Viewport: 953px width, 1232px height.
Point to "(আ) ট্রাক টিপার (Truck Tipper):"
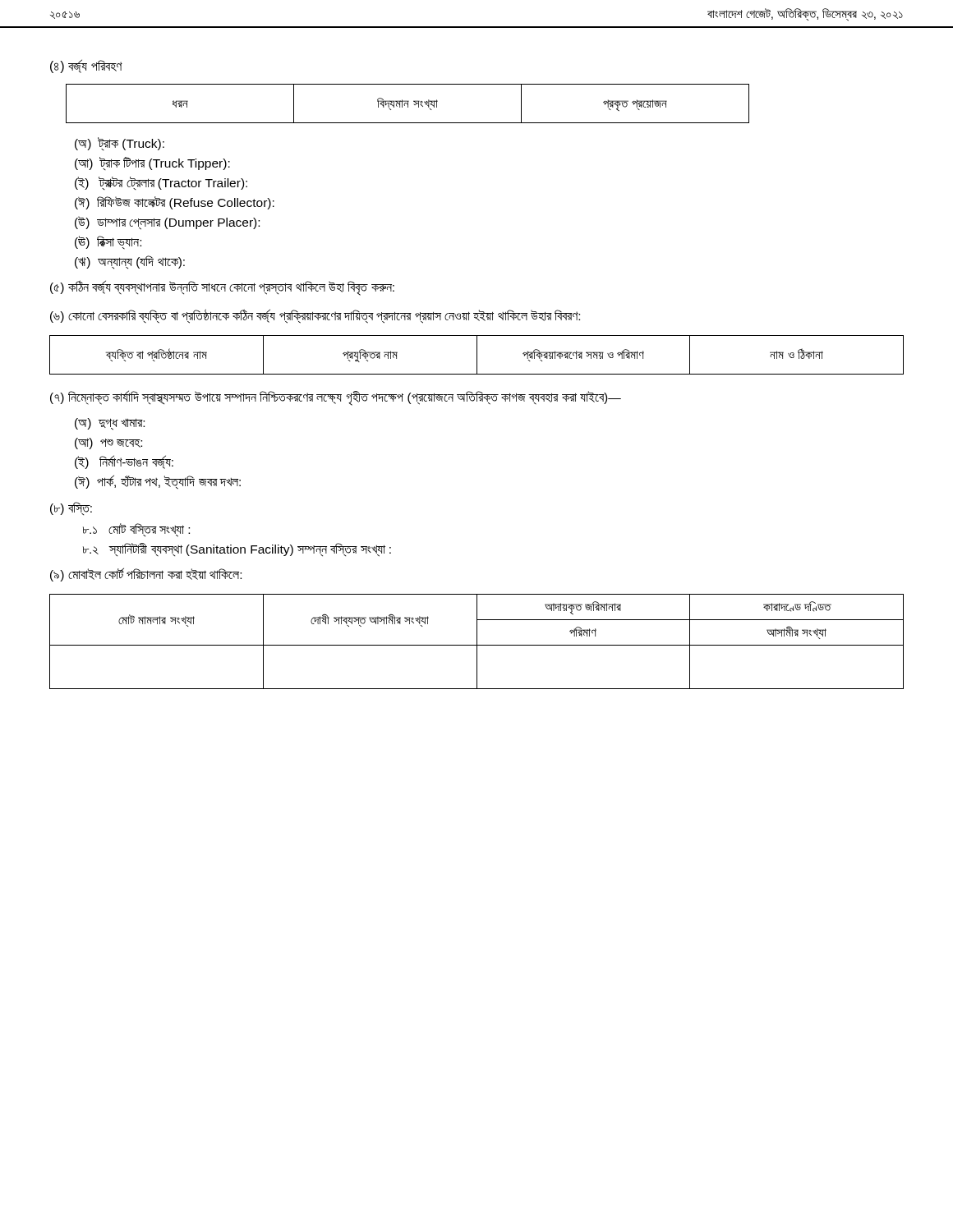click(152, 163)
